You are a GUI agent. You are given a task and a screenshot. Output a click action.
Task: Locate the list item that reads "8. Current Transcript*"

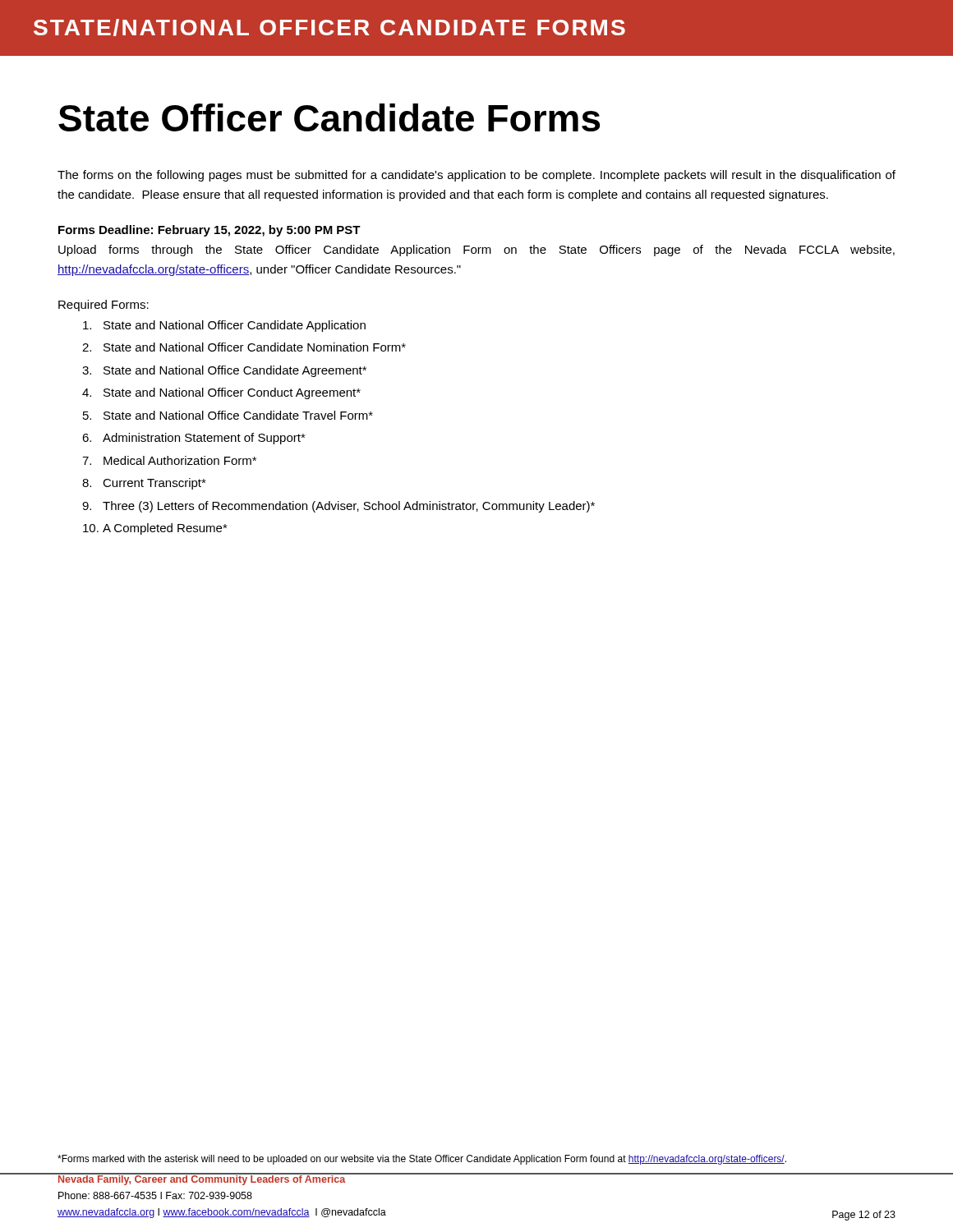(x=144, y=484)
